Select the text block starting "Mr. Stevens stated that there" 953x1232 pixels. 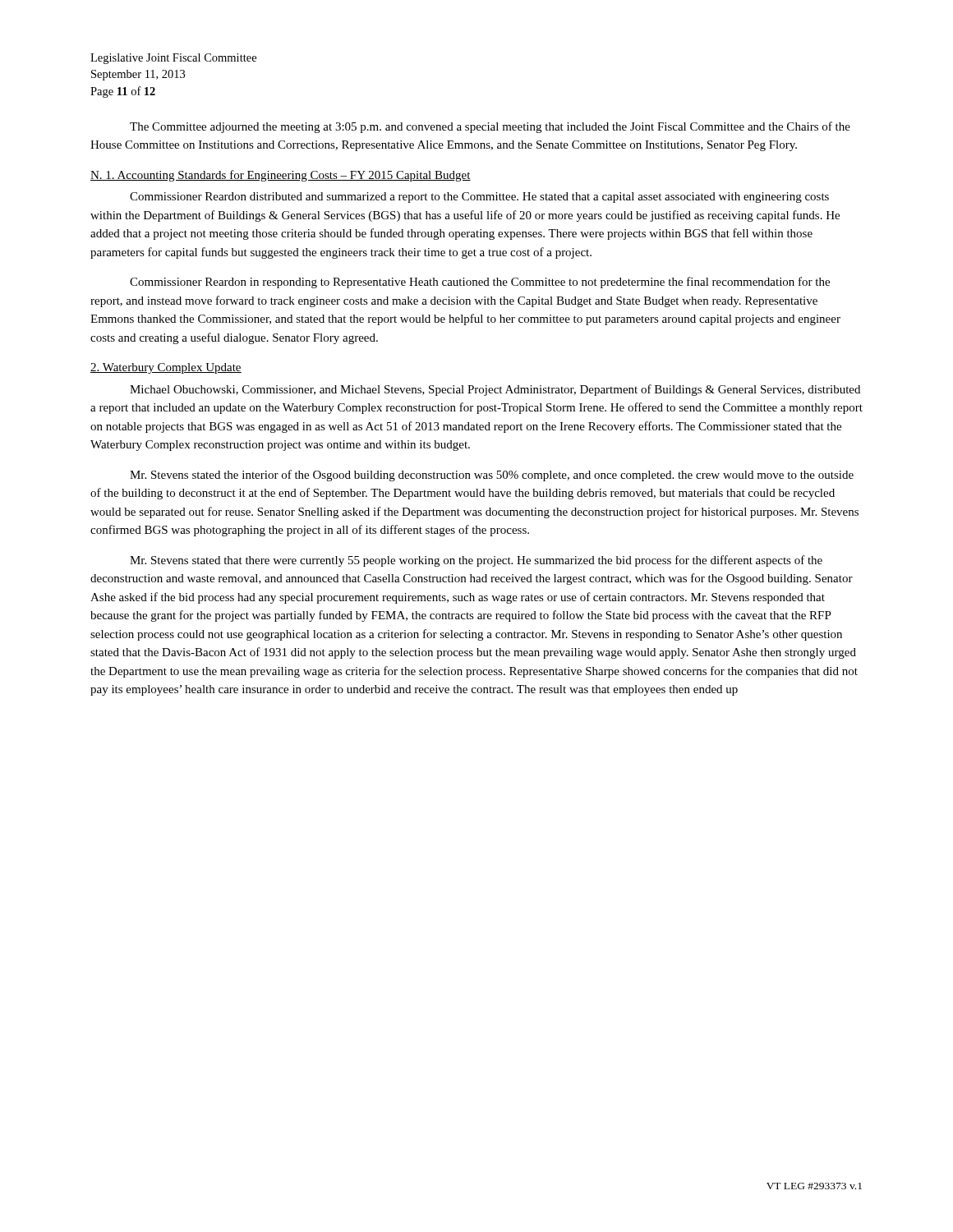point(474,625)
